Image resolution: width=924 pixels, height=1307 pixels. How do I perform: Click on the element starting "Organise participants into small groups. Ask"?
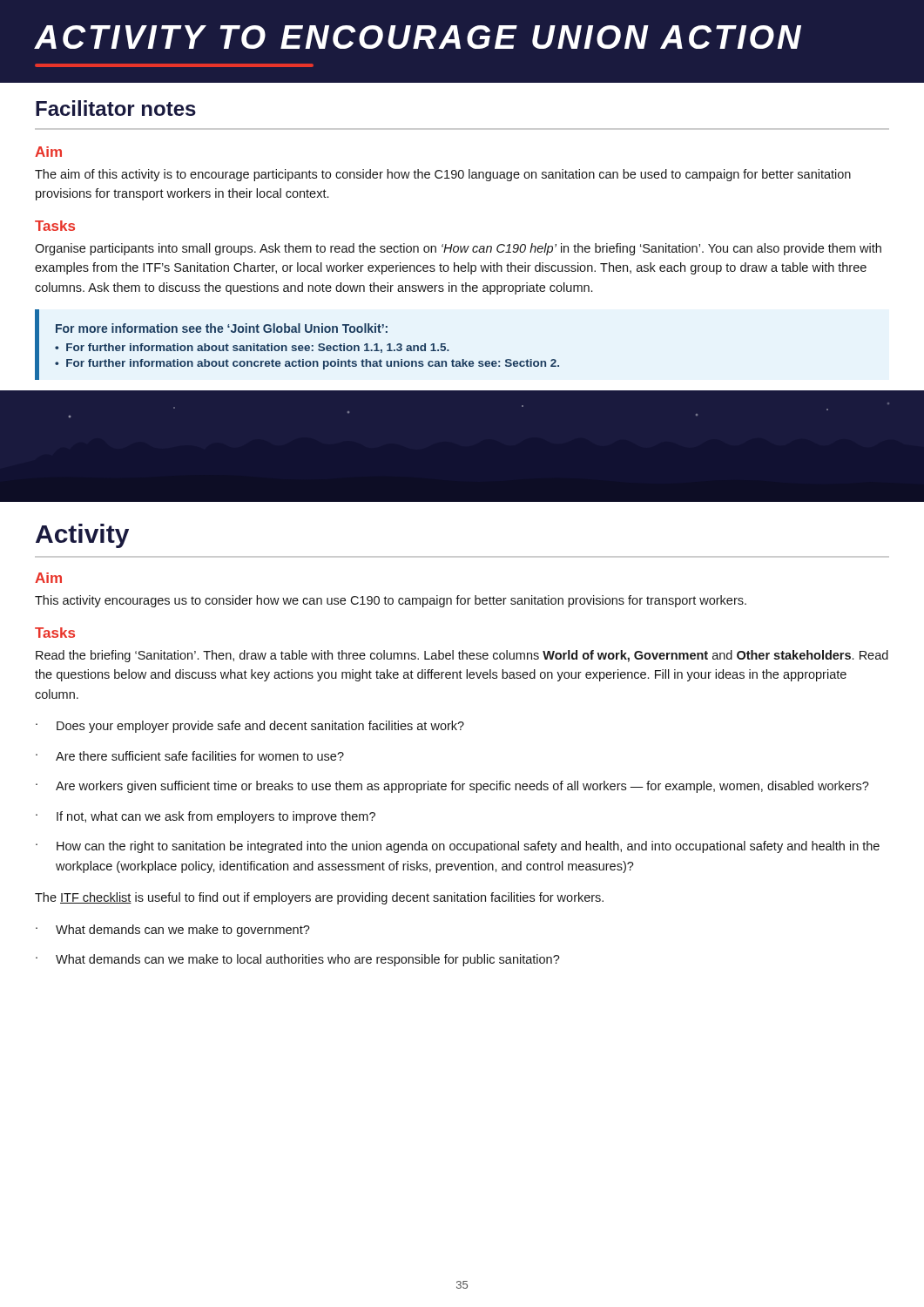(458, 268)
